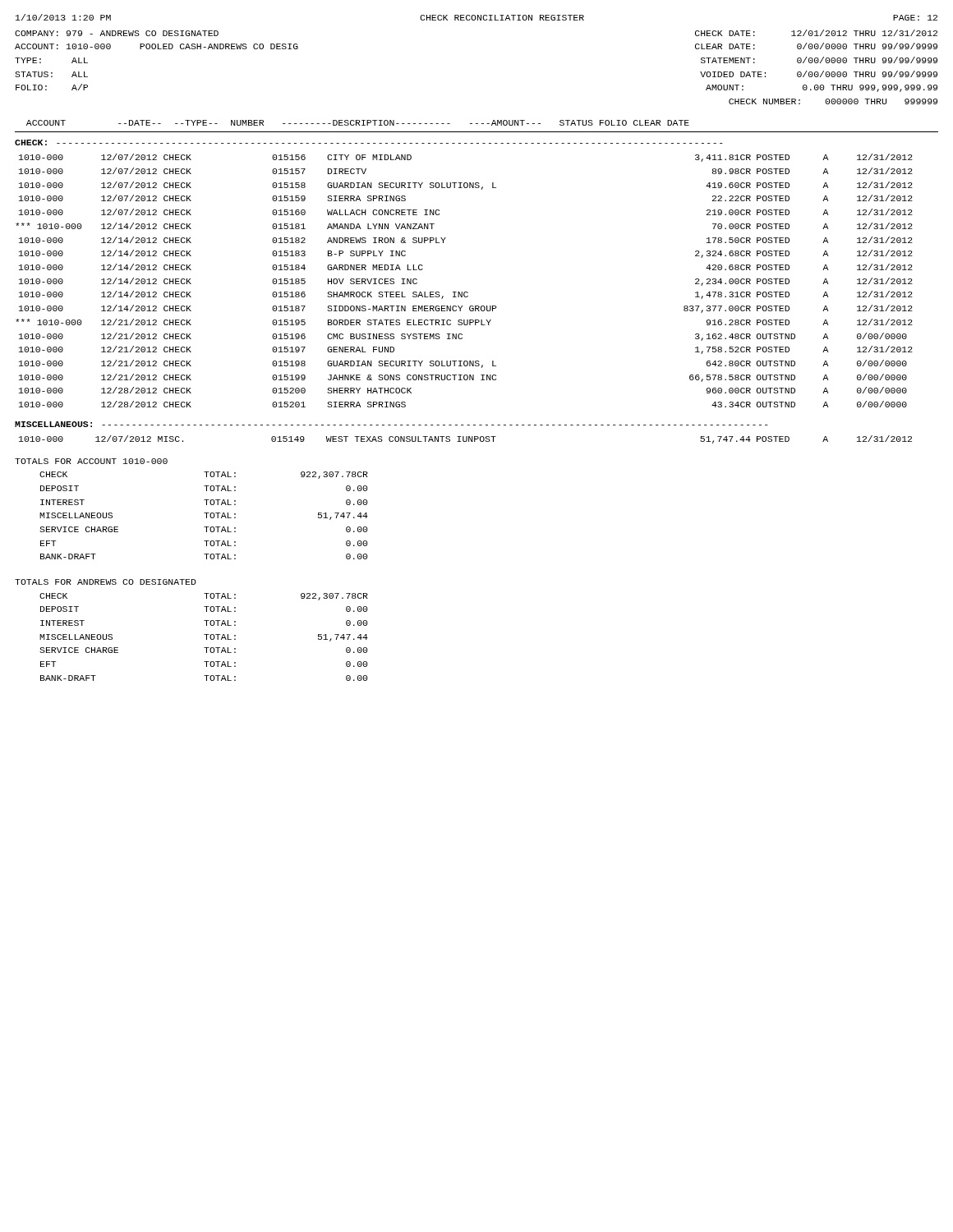Select the table that reads "12/07/2012 MISC."
953x1232 pixels.
coord(476,432)
